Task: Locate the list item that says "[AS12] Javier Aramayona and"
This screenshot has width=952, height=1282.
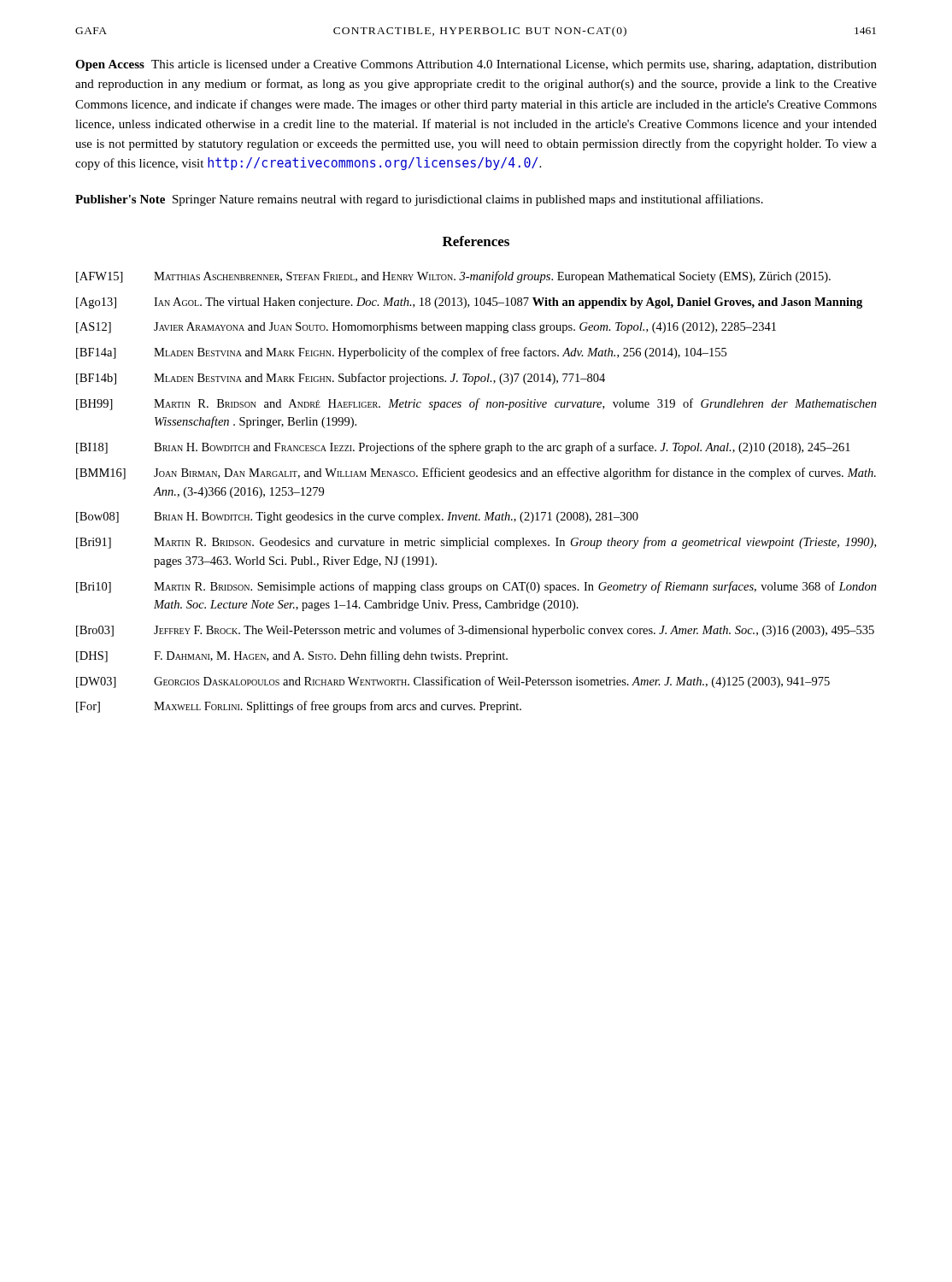Action: tap(476, 327)
